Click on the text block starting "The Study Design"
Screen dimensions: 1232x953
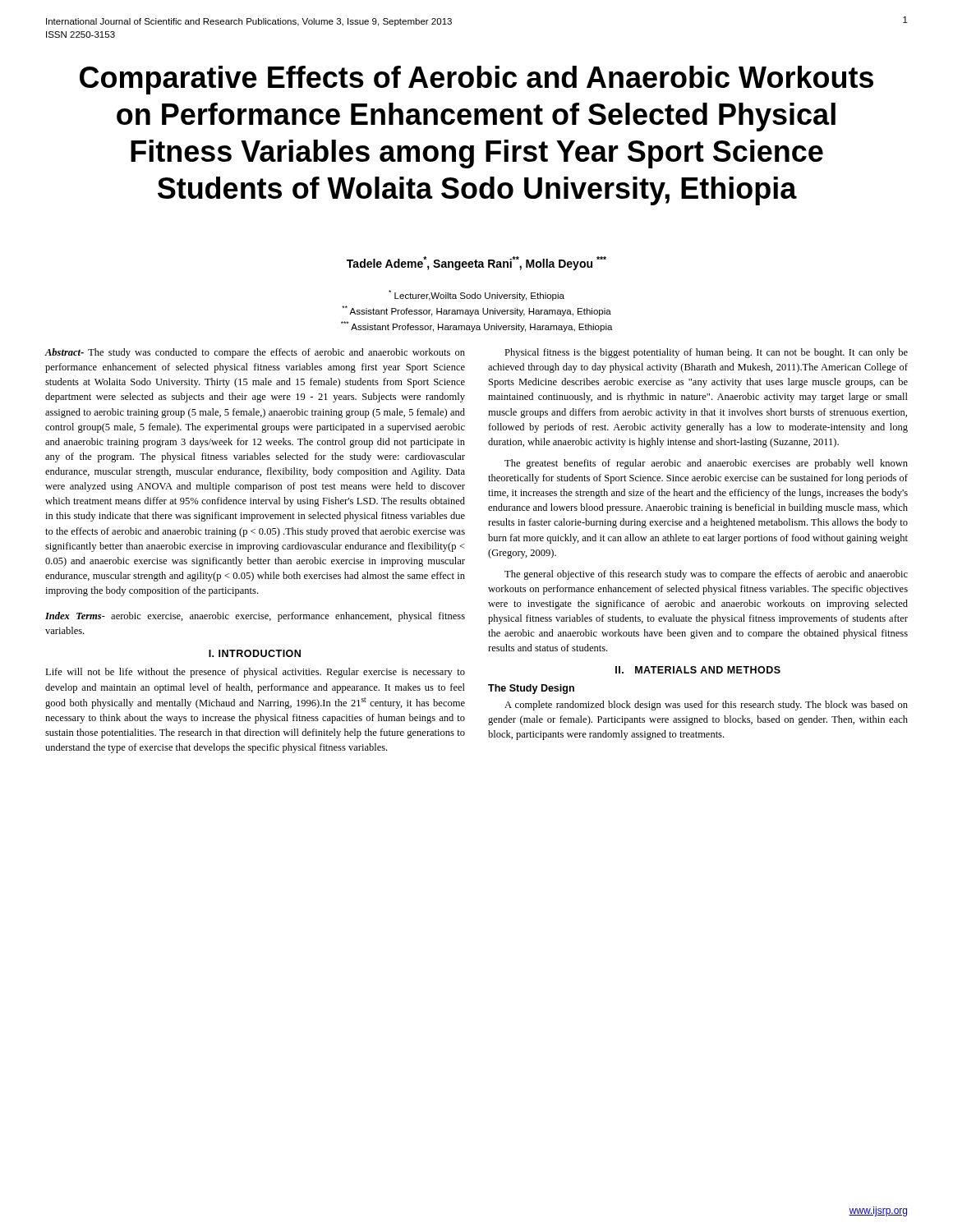531,688
